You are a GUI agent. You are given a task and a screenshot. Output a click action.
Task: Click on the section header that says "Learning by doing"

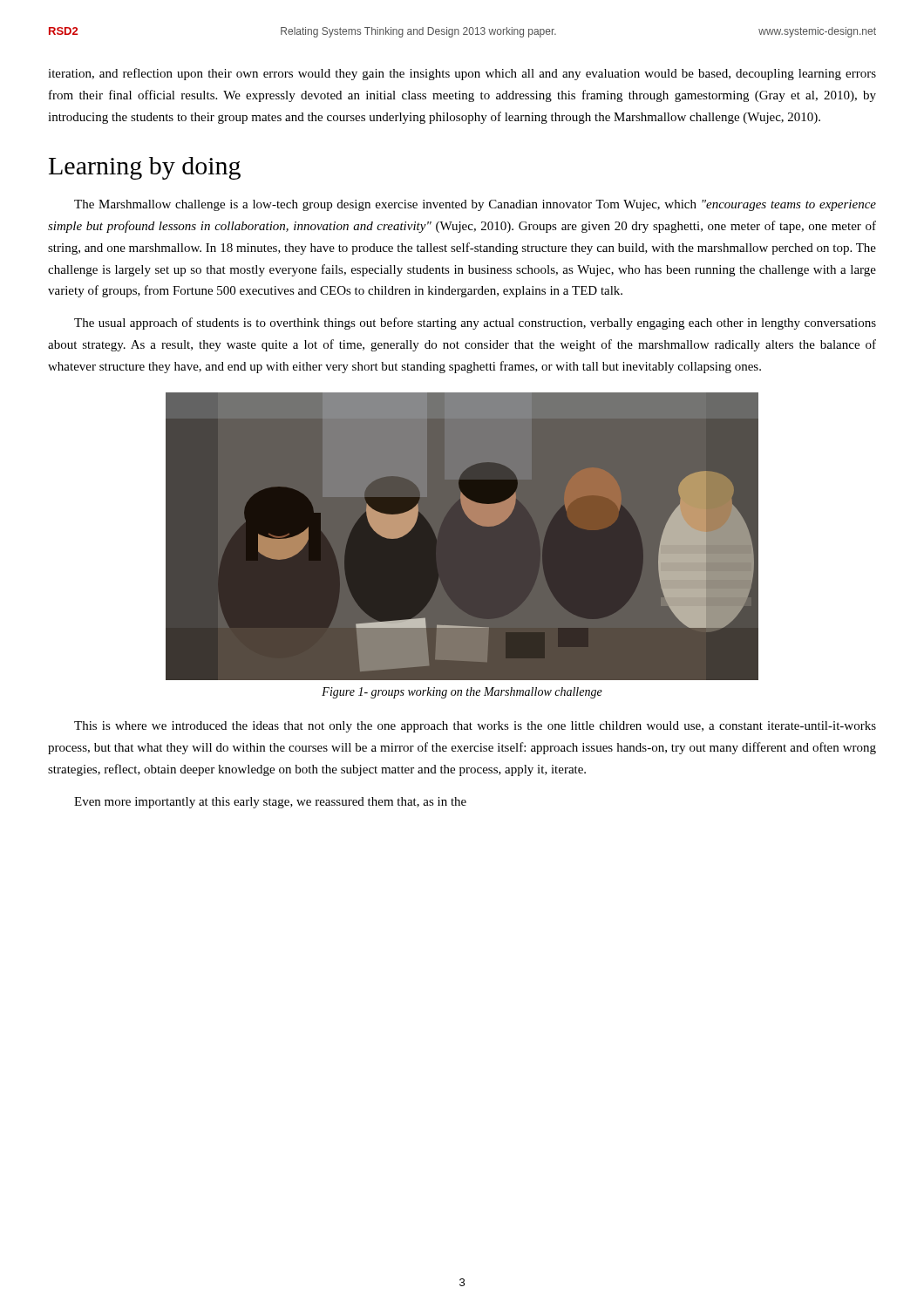(145, 165)
